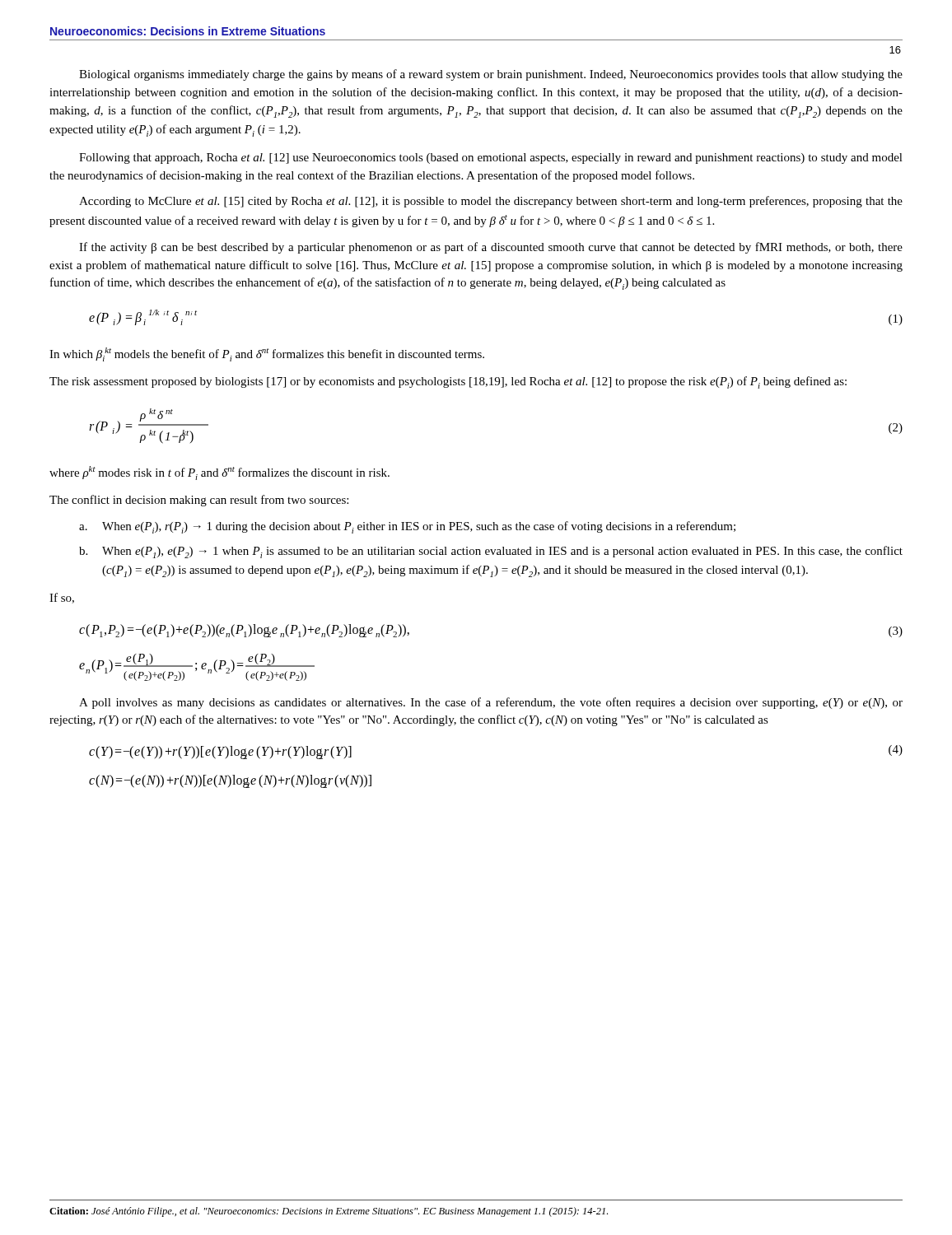Click the passage that begins "The conflict in decision making can result"
This screenshot has width=952, height=1235.
pyautogui.click(x=199, y=501)
